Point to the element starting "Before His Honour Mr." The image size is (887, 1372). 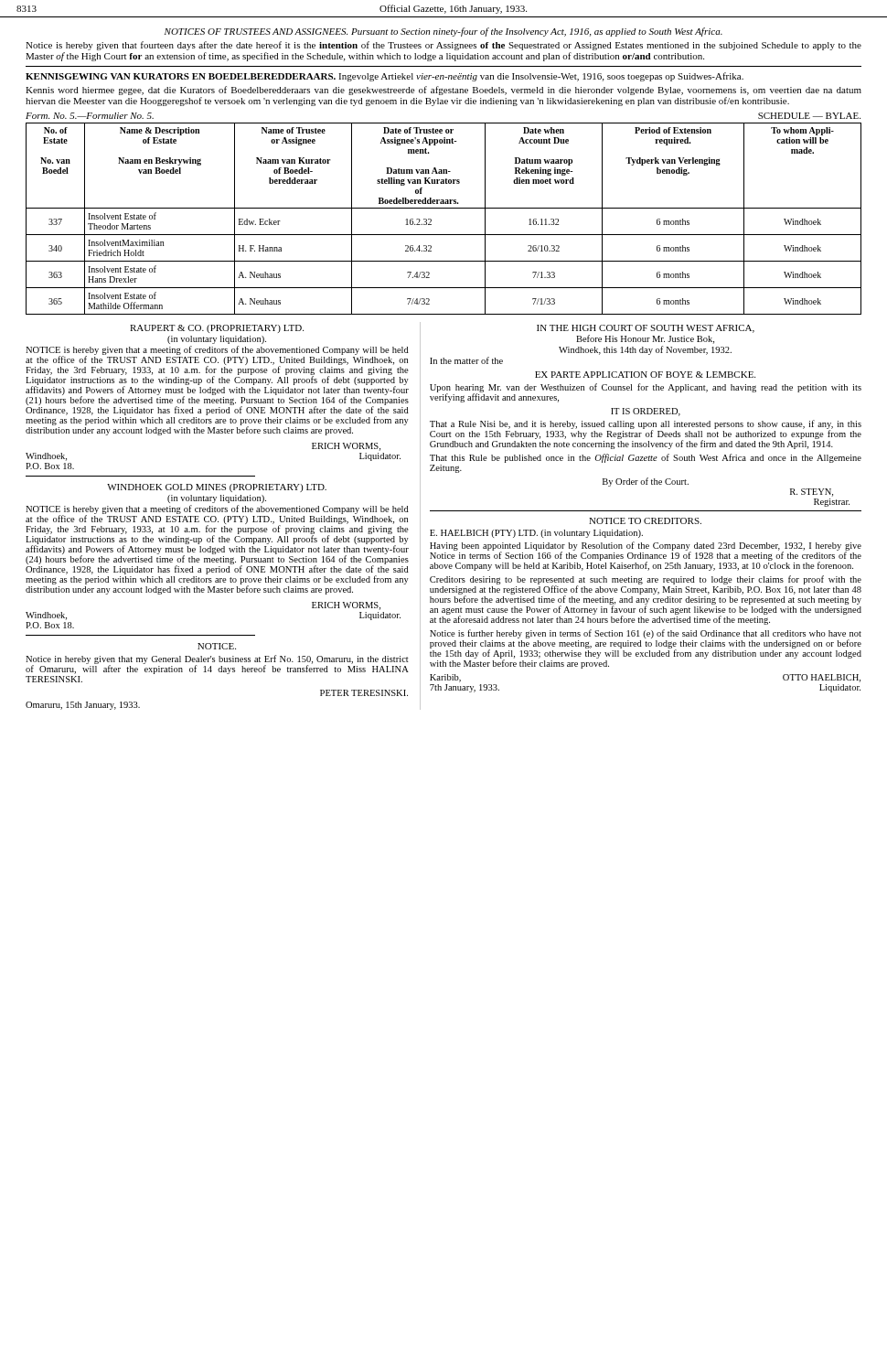[x=645, y=339]
